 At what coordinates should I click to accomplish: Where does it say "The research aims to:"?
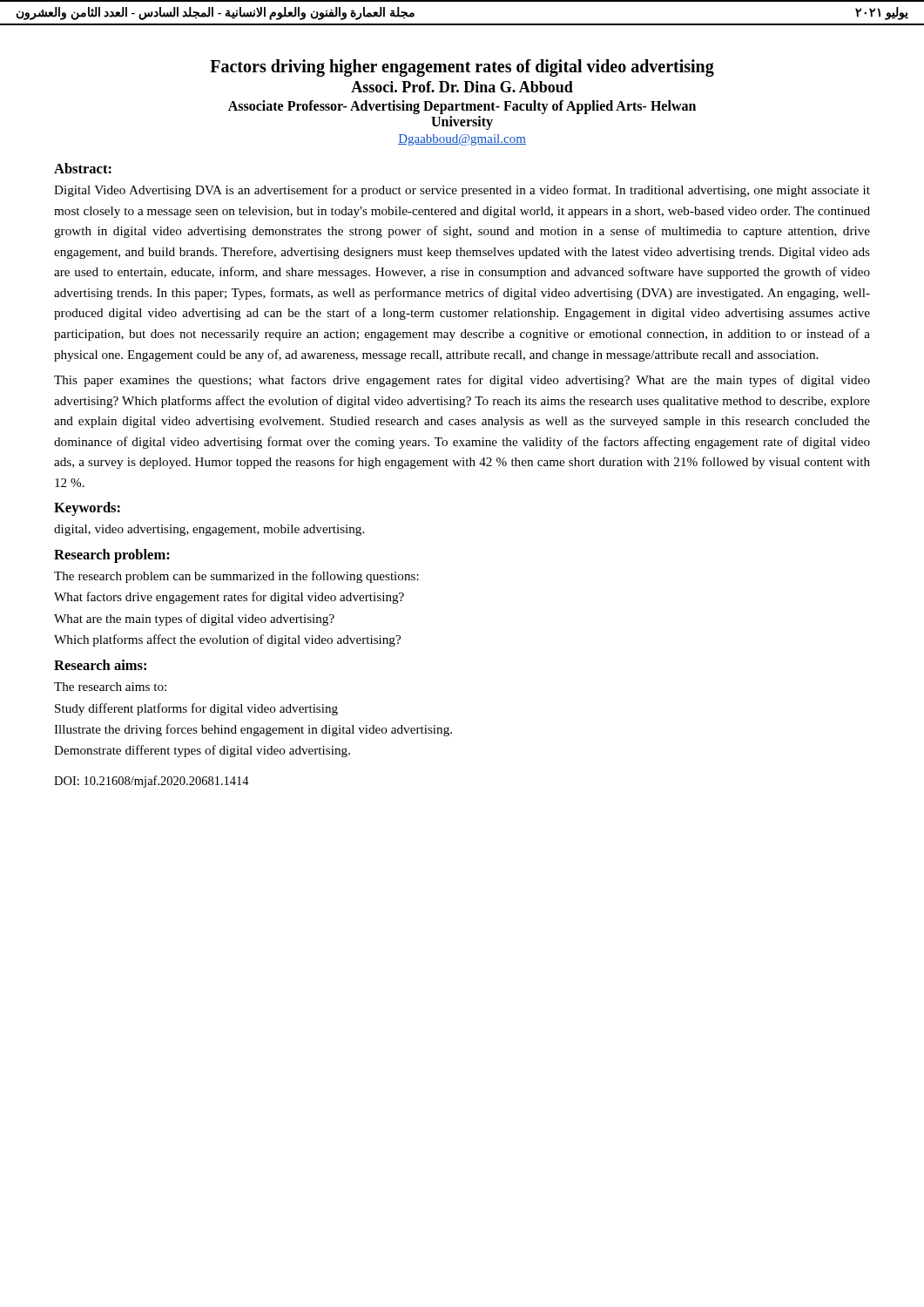pyautogui.click(x=111, y=686)
